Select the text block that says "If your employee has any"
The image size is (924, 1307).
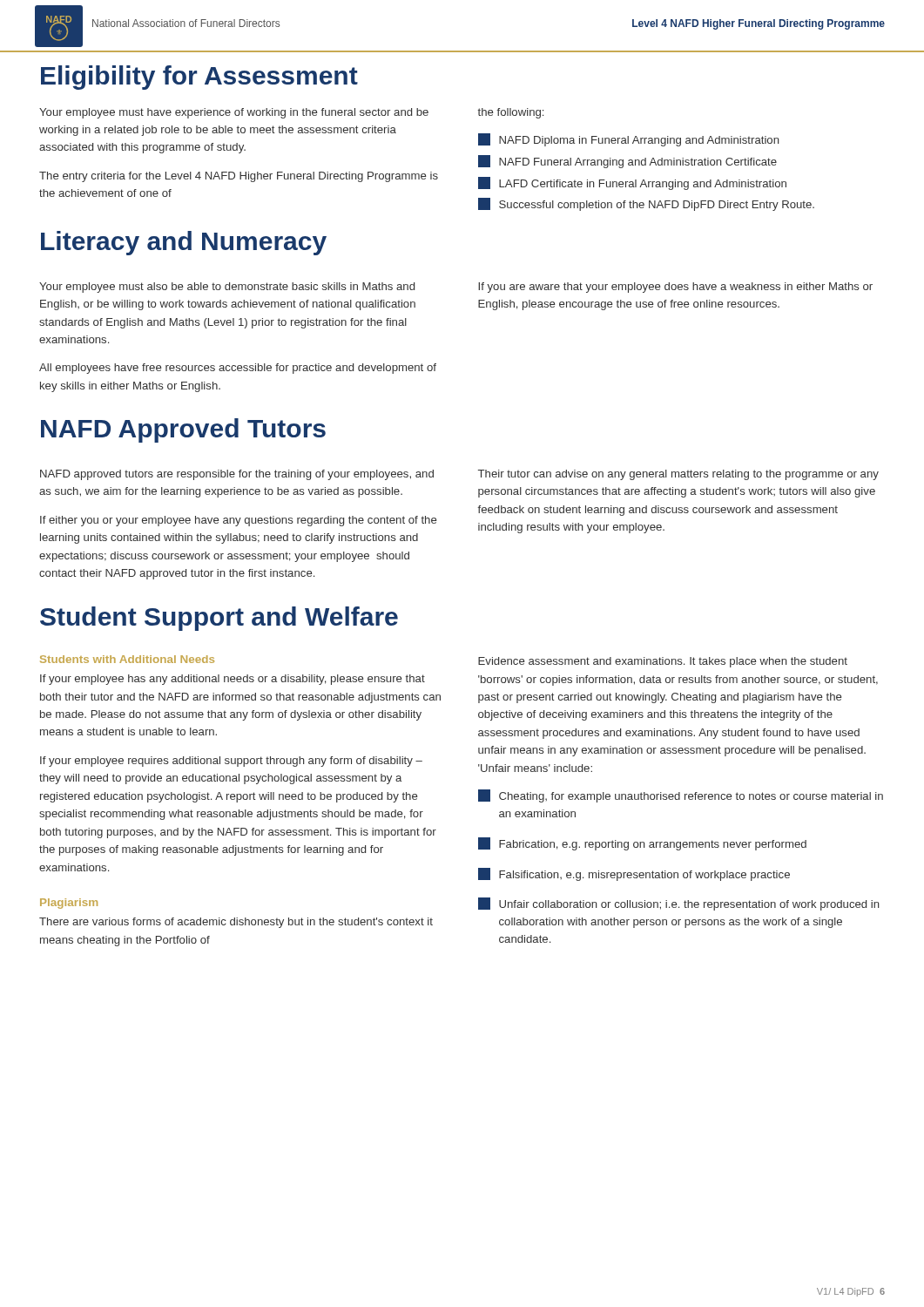pos(240,705)
